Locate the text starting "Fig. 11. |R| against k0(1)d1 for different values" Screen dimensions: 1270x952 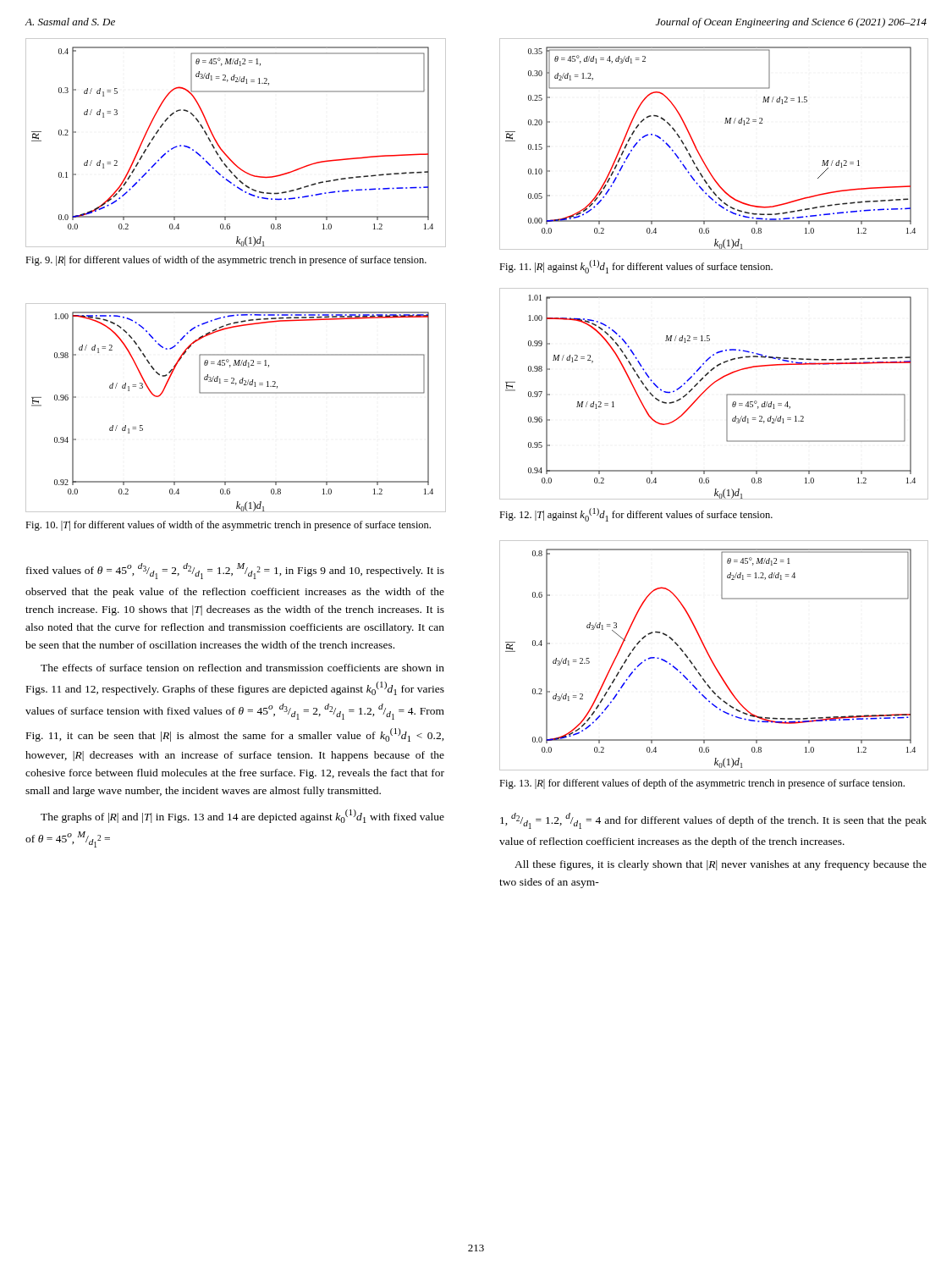636,267
